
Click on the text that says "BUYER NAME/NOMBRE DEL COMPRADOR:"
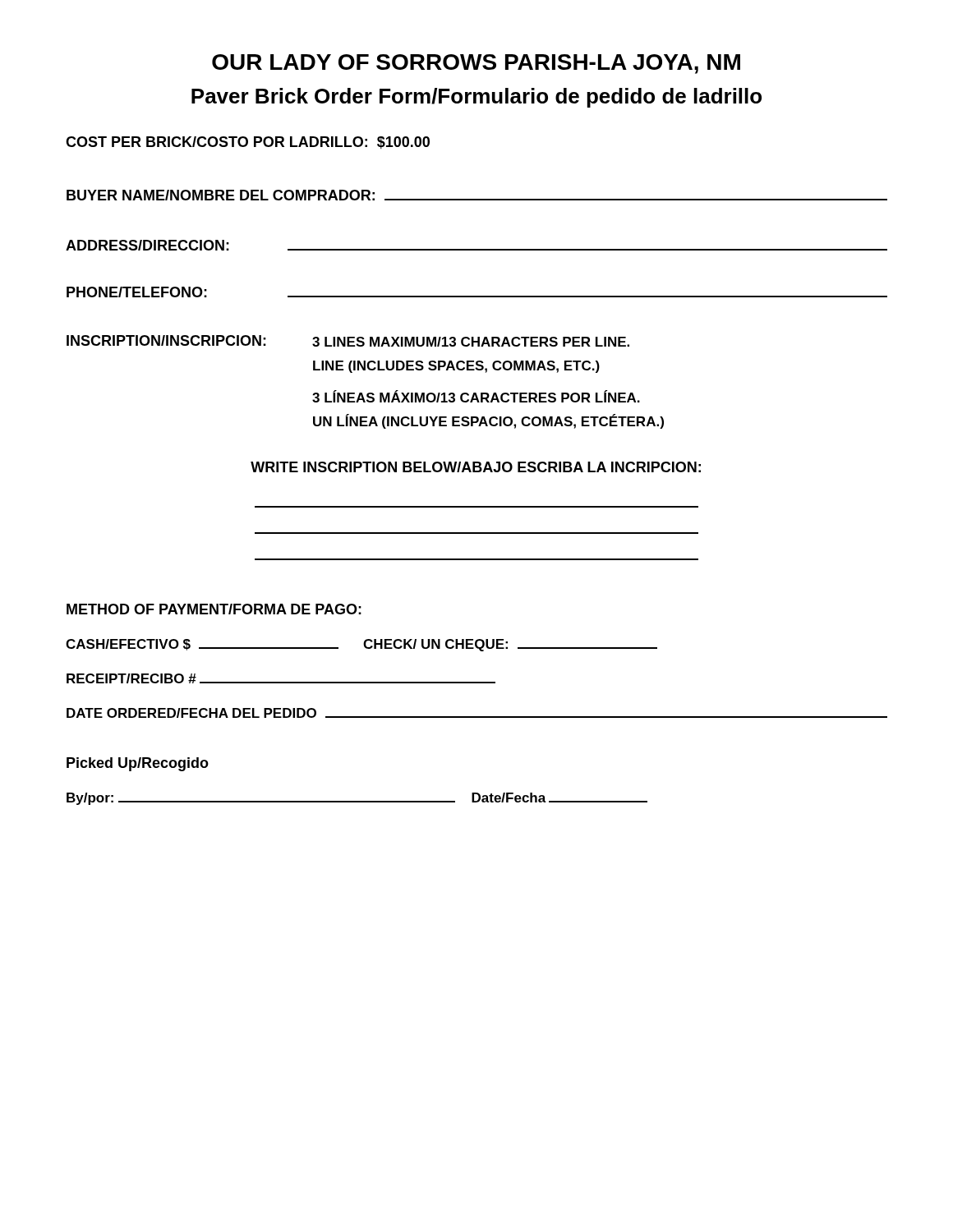click(476, 196)
